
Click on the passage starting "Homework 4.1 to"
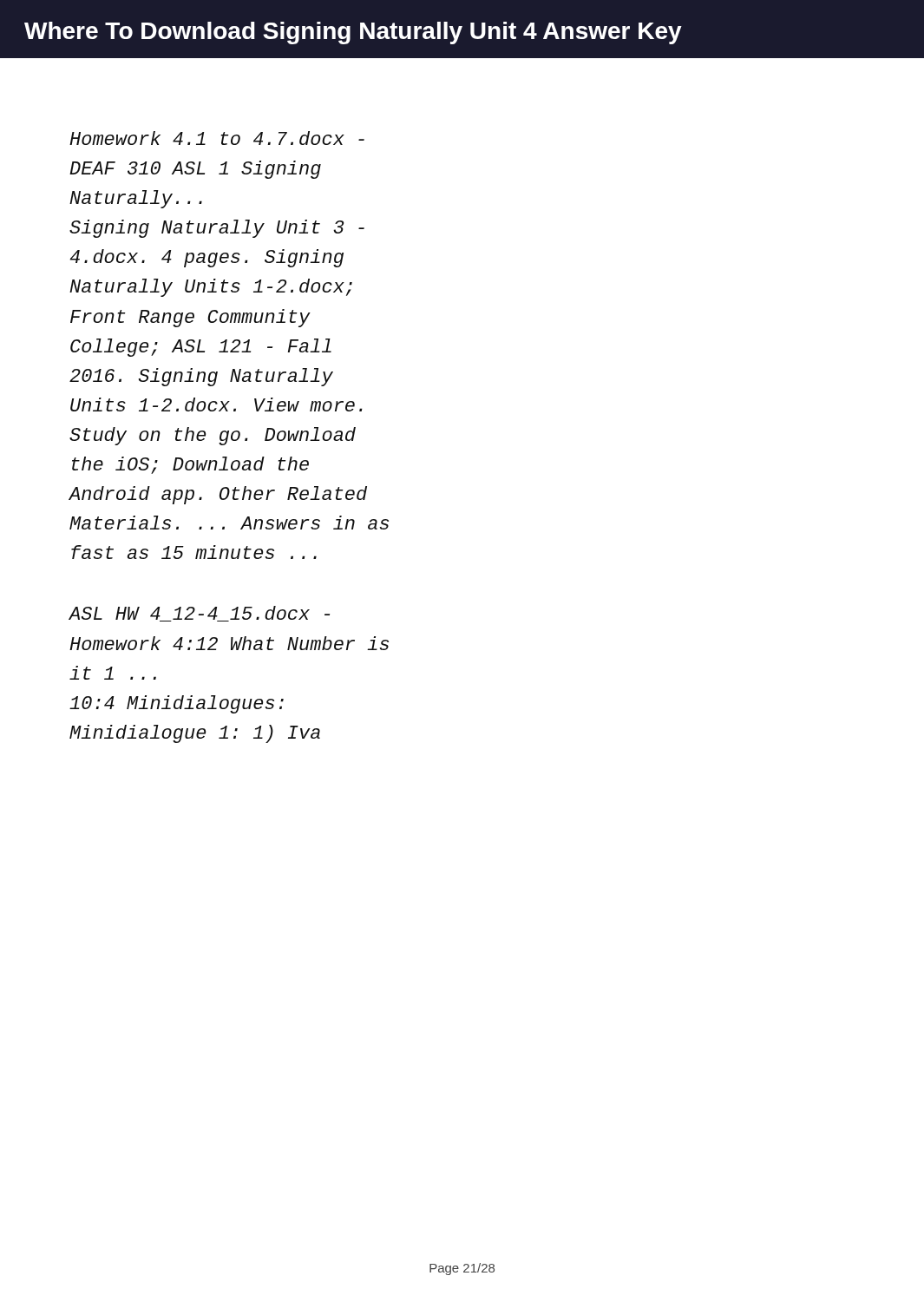click(230, 347)
